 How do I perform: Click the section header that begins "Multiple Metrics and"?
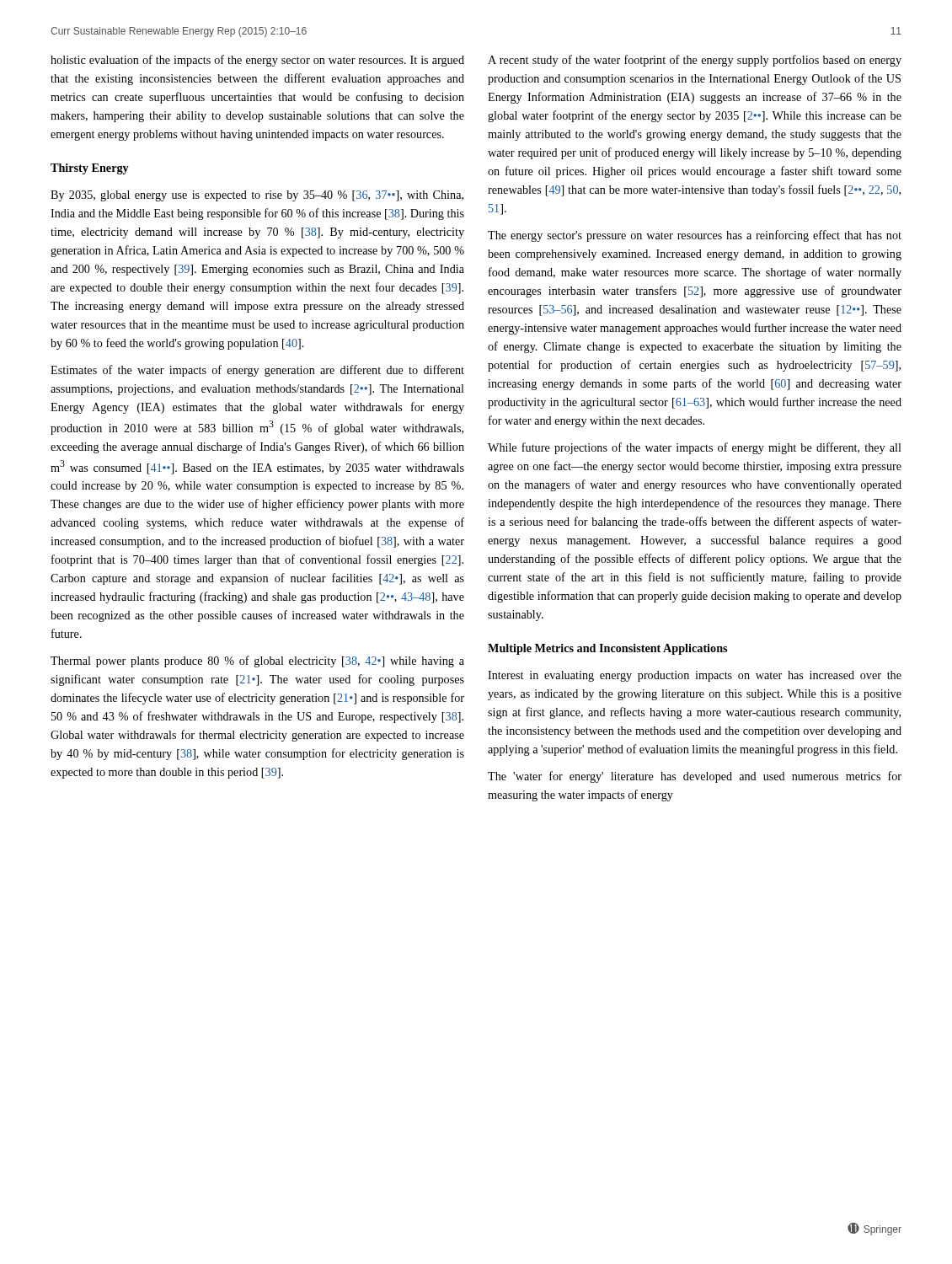point(608,648)
